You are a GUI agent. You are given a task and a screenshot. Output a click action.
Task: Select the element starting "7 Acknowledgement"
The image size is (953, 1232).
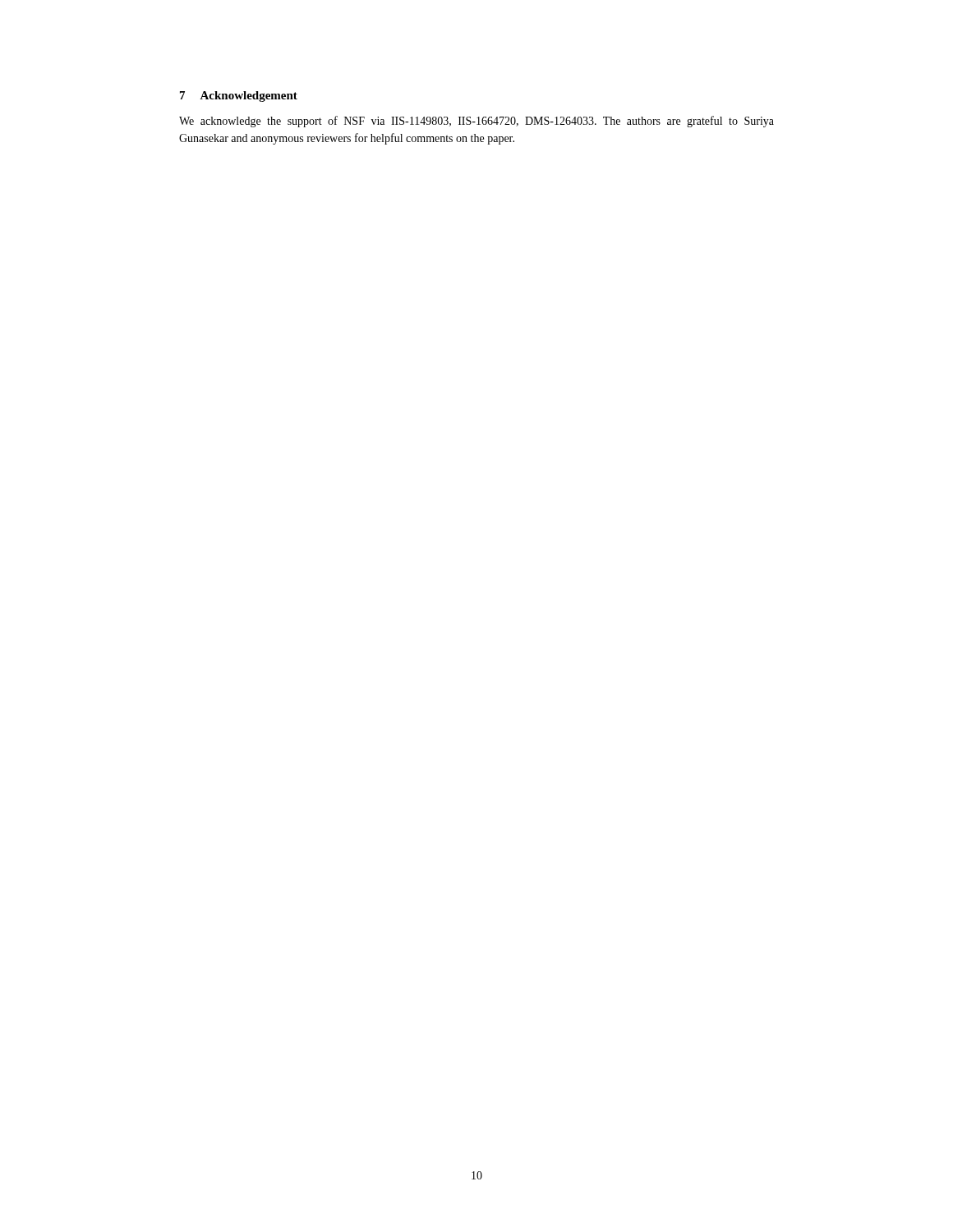(238, 96)
